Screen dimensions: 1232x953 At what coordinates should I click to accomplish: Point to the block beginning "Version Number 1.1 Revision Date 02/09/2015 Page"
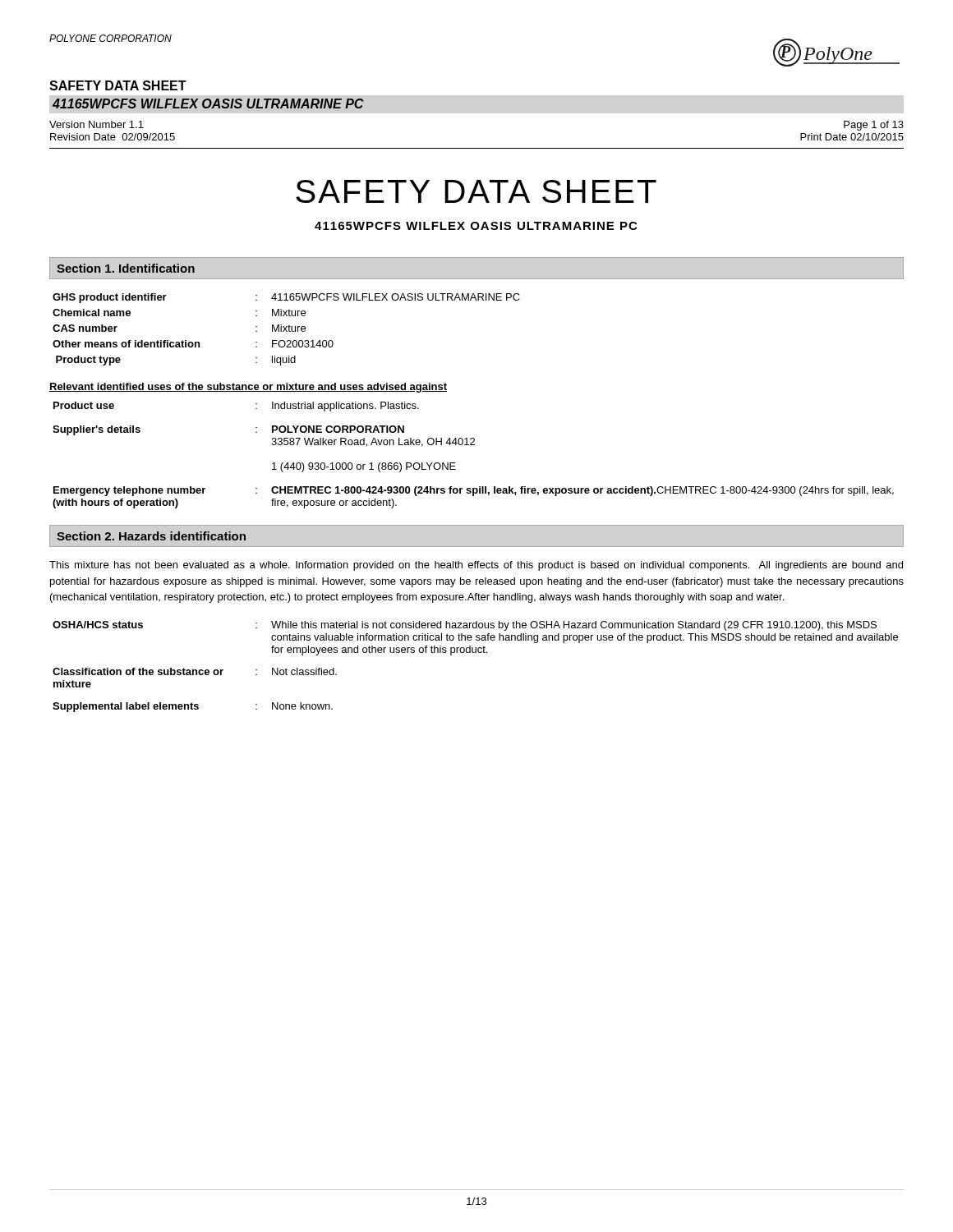(x=97, y=125)
